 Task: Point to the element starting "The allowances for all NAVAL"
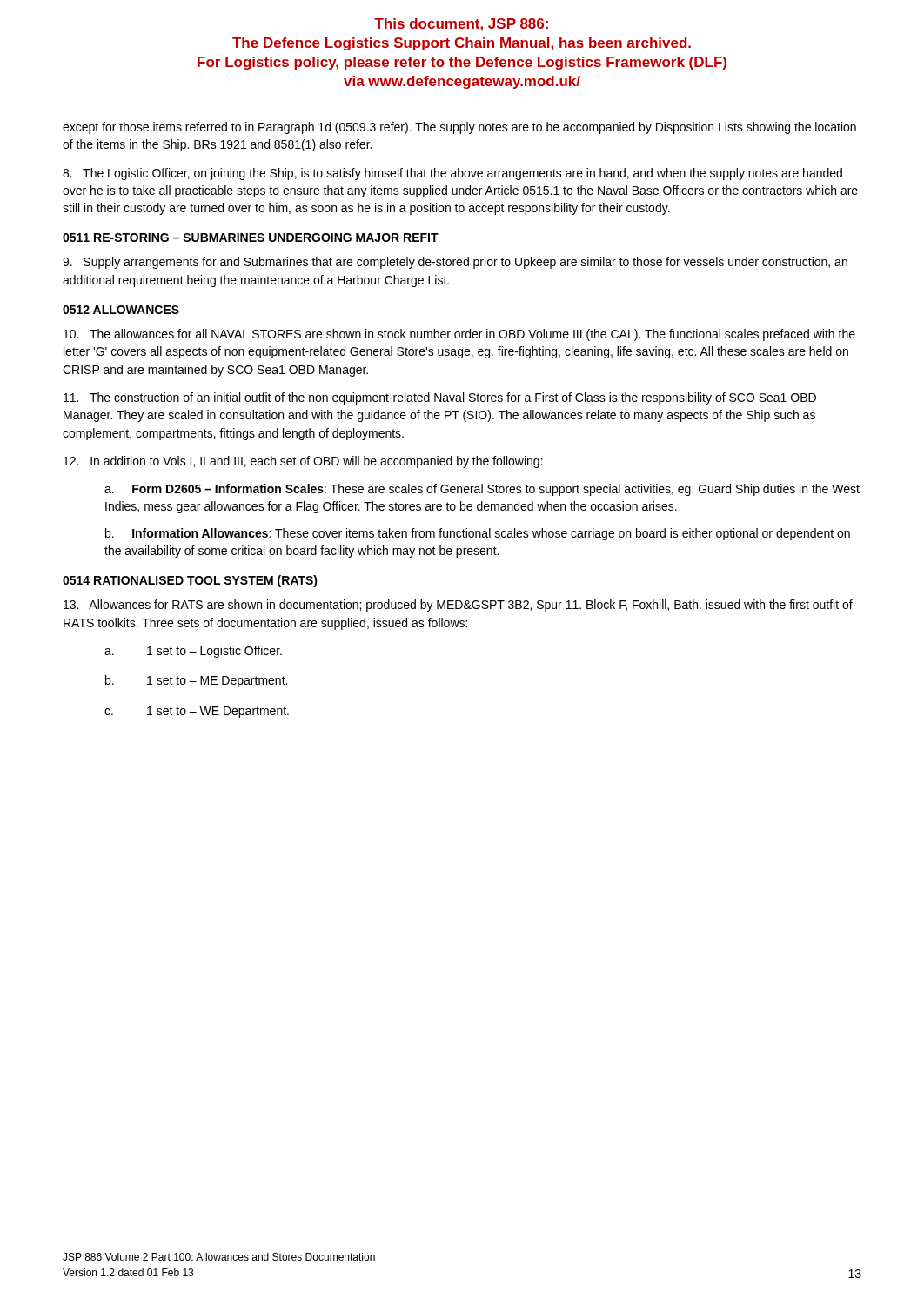pos(459,352)
